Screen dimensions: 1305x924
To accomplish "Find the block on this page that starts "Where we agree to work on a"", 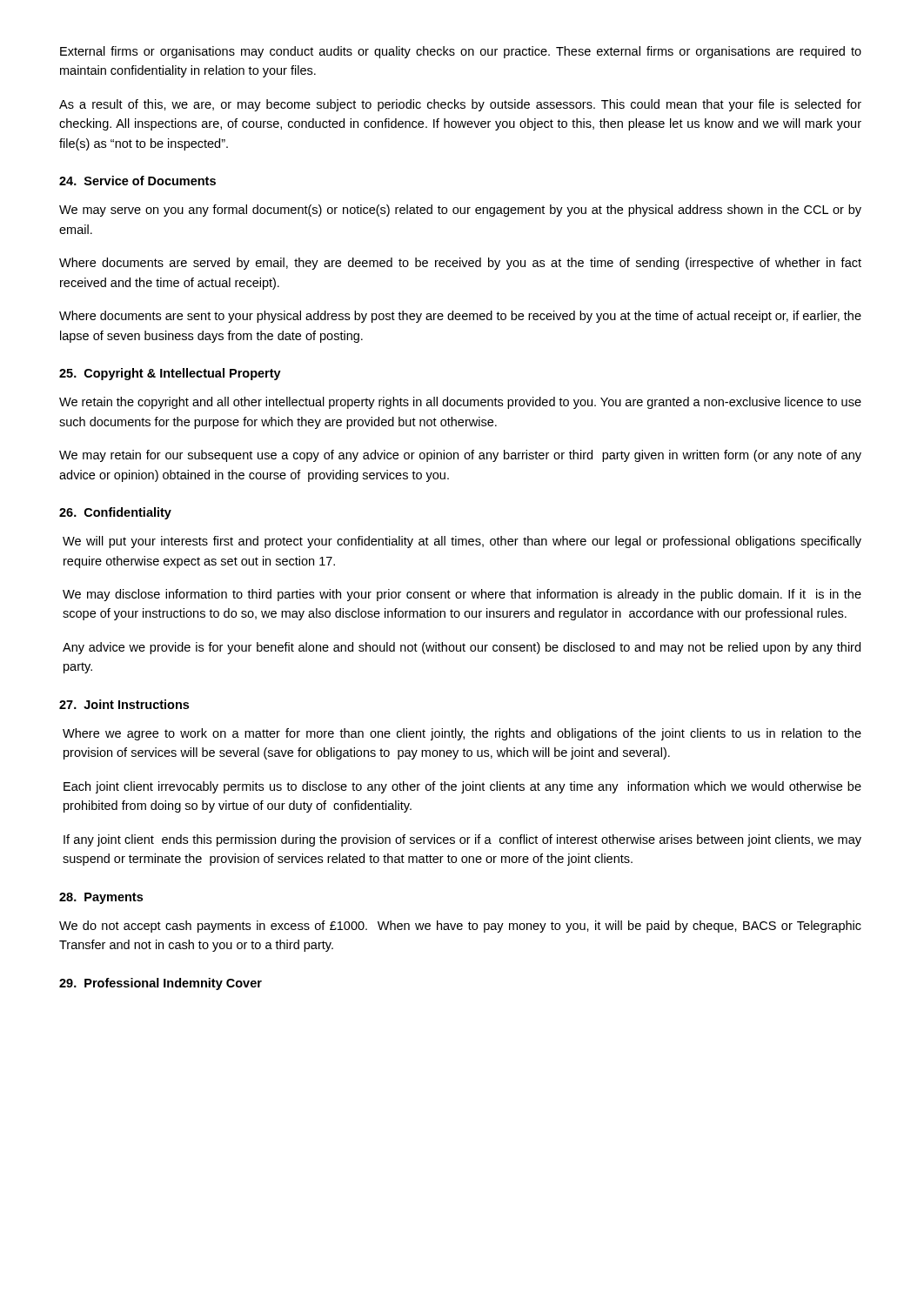I will (462, 743).
